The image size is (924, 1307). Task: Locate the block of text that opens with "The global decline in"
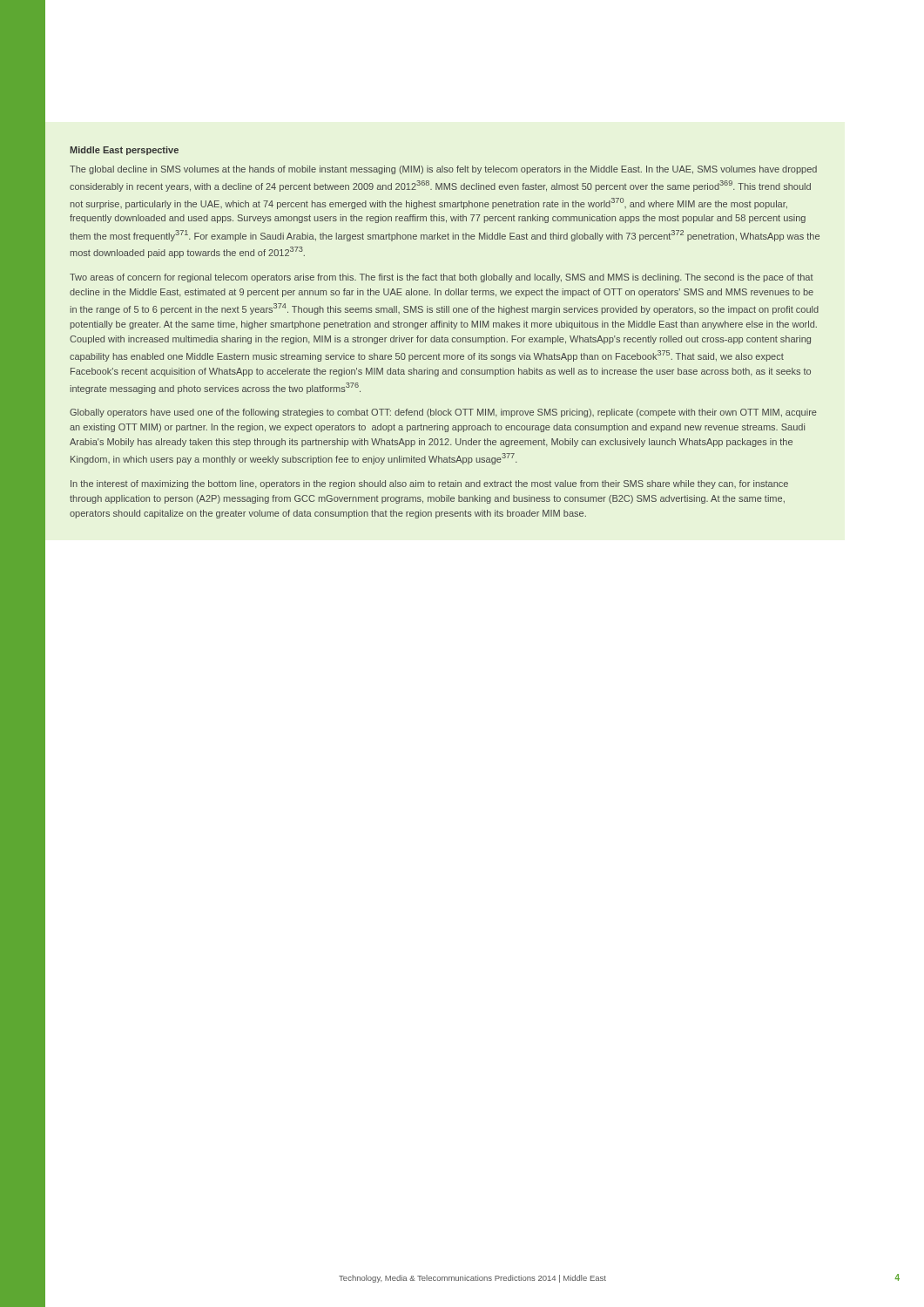tap(445, 211)
